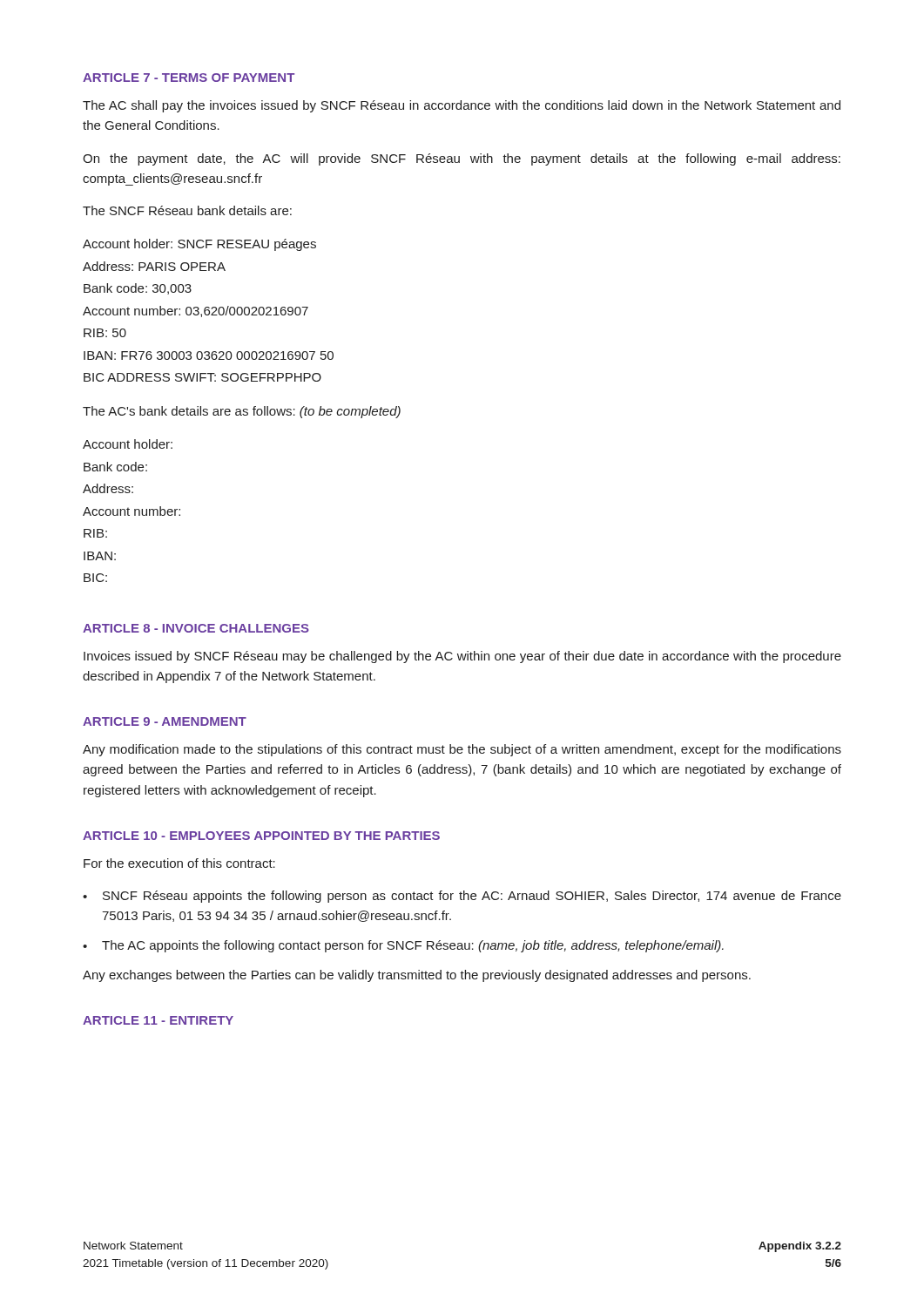The height and width of the screenshot is (1307, 924).
Task: Point to the region starting "ARTICLE 11 - ENTIRETY"
Action: coord(158,1020)
